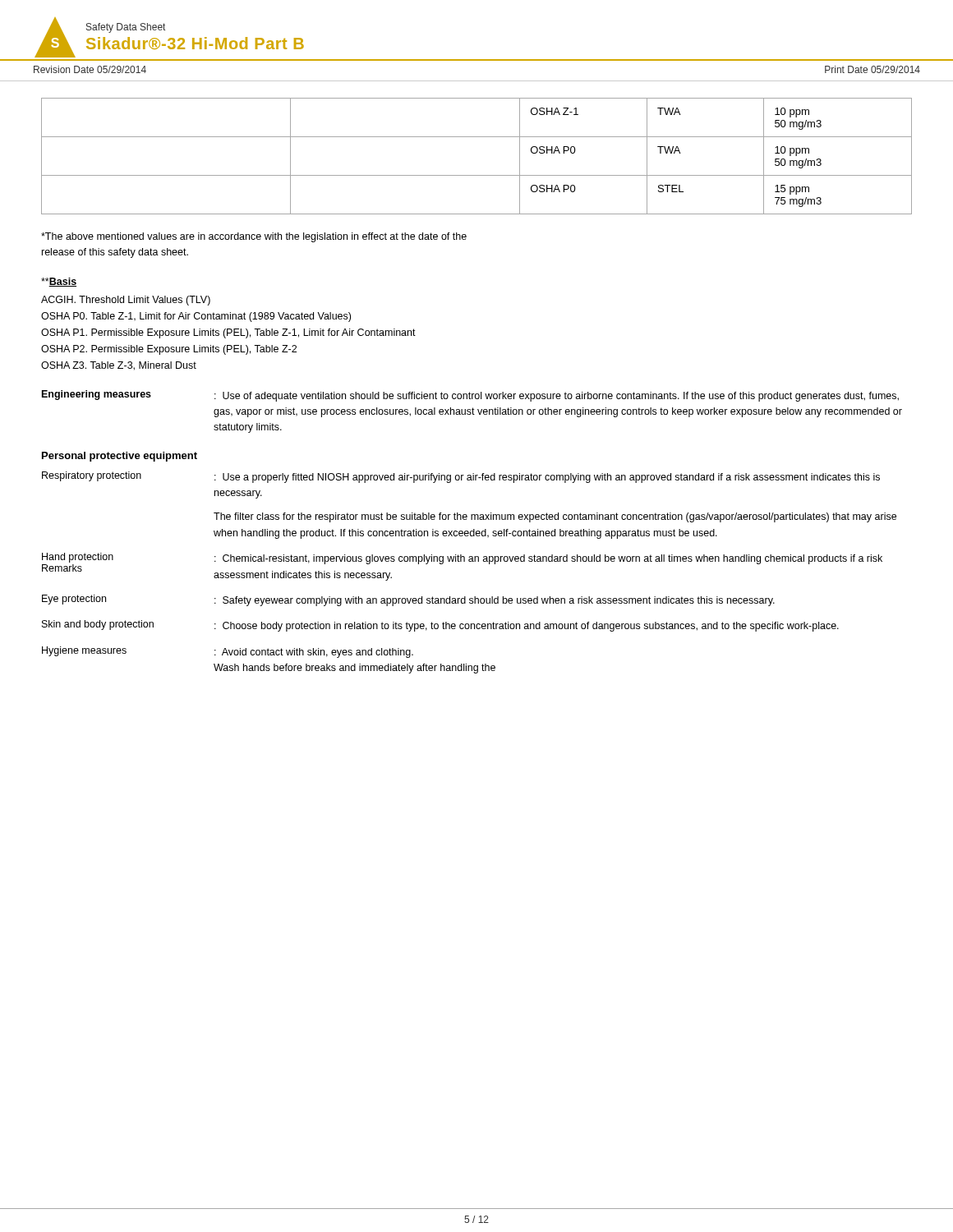Locate the region starting "Respiratory protection : Use a"
This screenshot has height=1232, width=953.
pos(476,505)
